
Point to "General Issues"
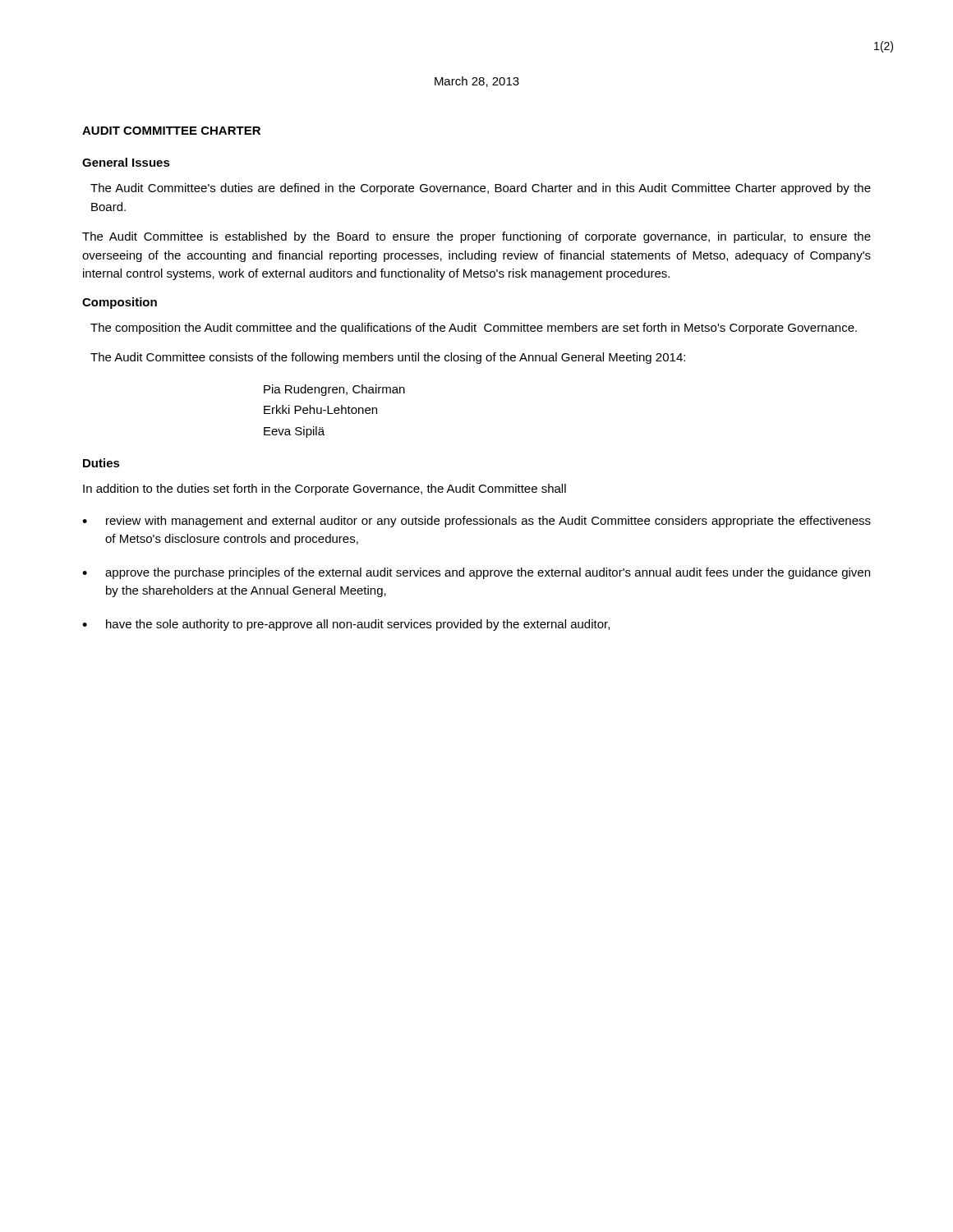(x=126, y=162)
